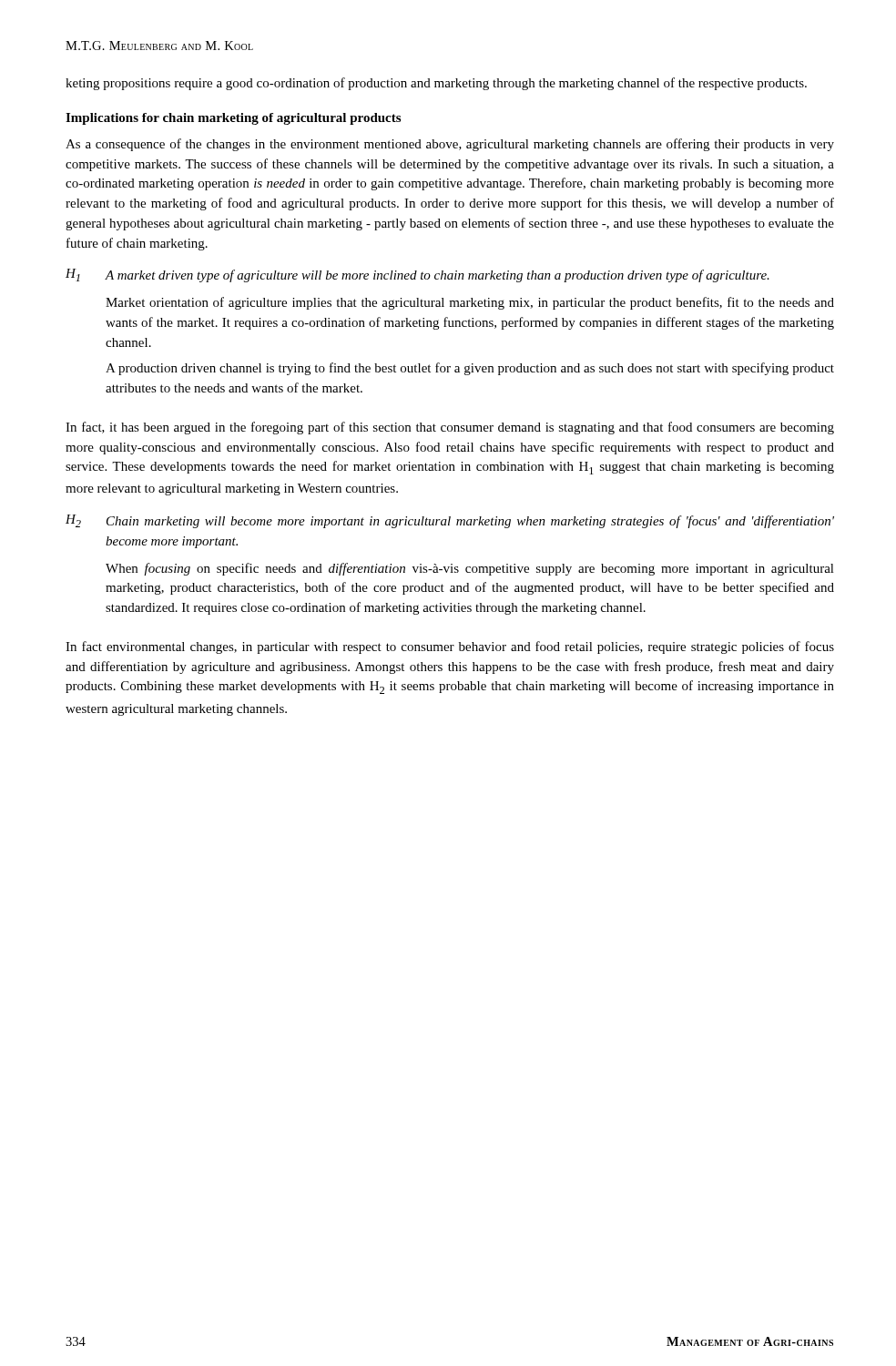Select the text block starting "As a consequence of the changes in the"

[450, 193]
